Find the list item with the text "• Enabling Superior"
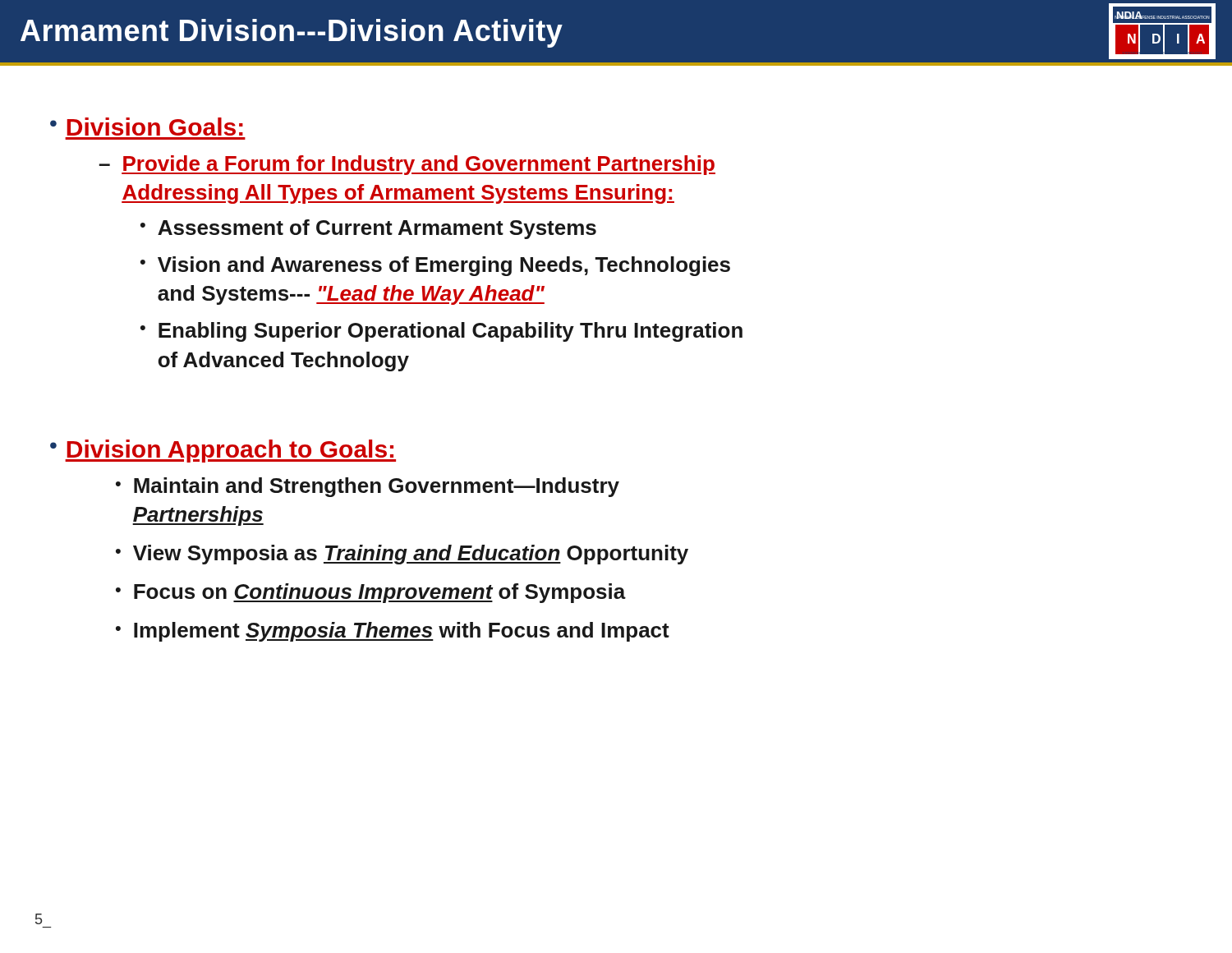1232x953 pixels. coord(442,346)
